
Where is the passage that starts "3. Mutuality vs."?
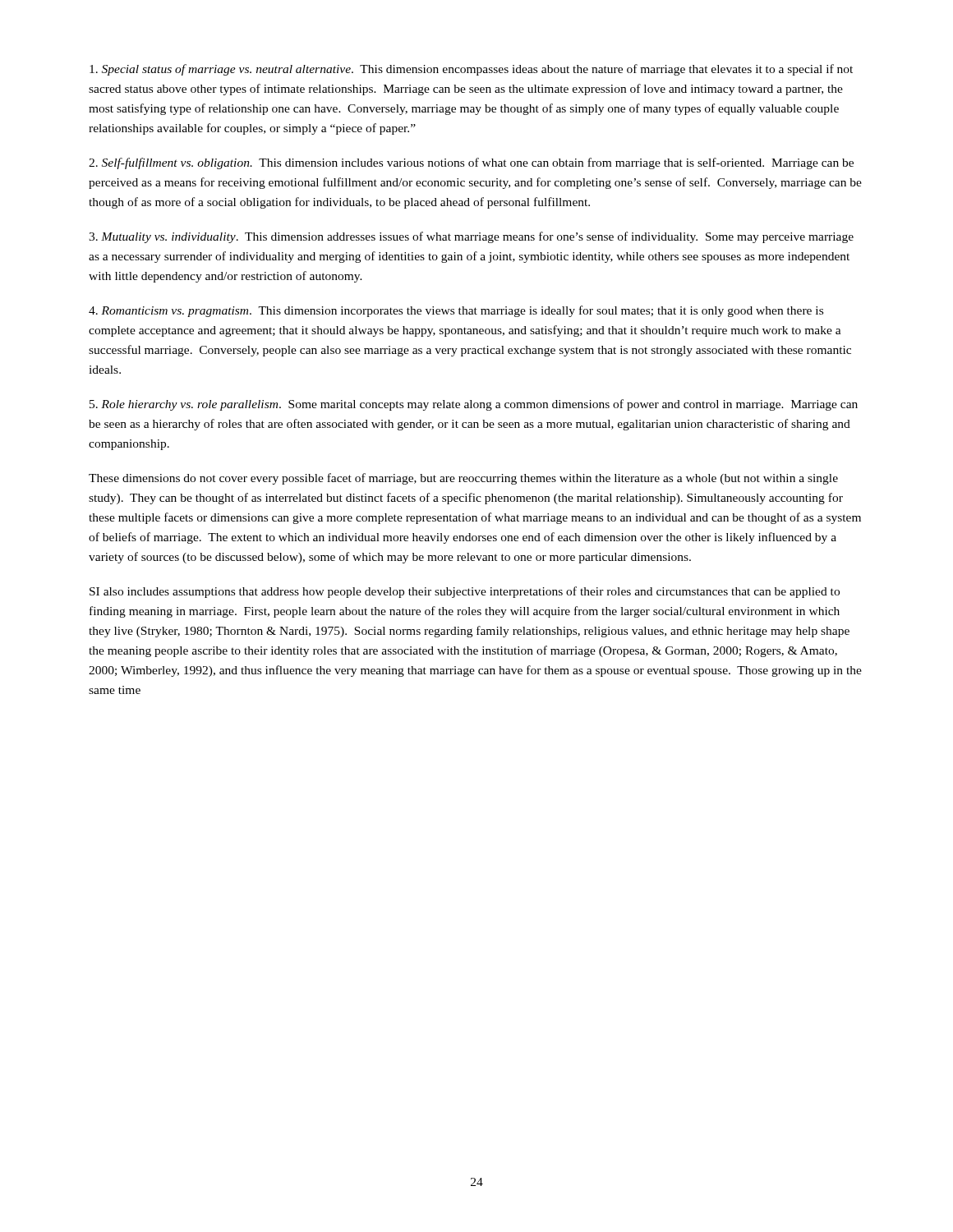click(471, 256)
